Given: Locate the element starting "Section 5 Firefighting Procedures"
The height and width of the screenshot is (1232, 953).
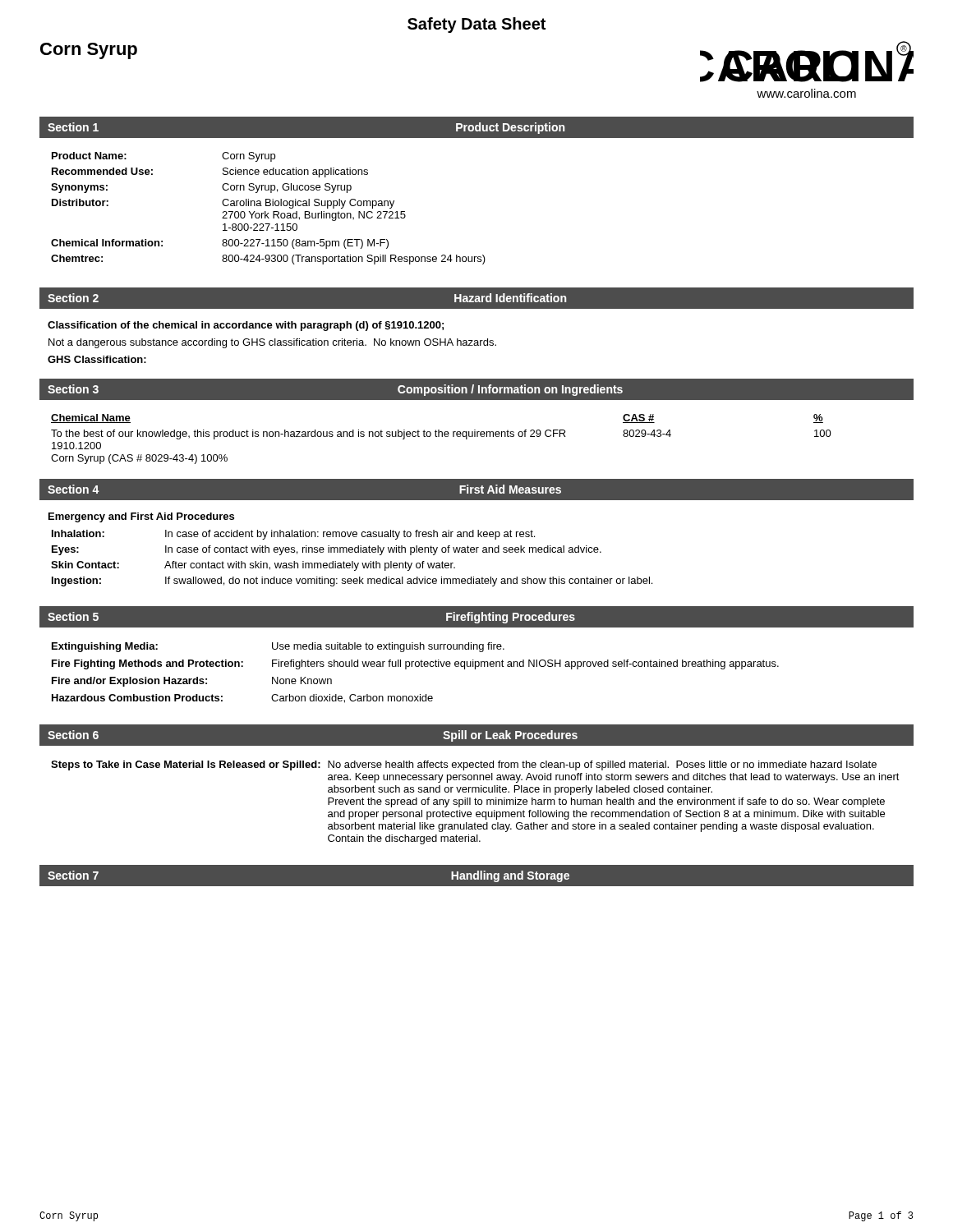Looking at the screenshot, I should click(476, 617).
